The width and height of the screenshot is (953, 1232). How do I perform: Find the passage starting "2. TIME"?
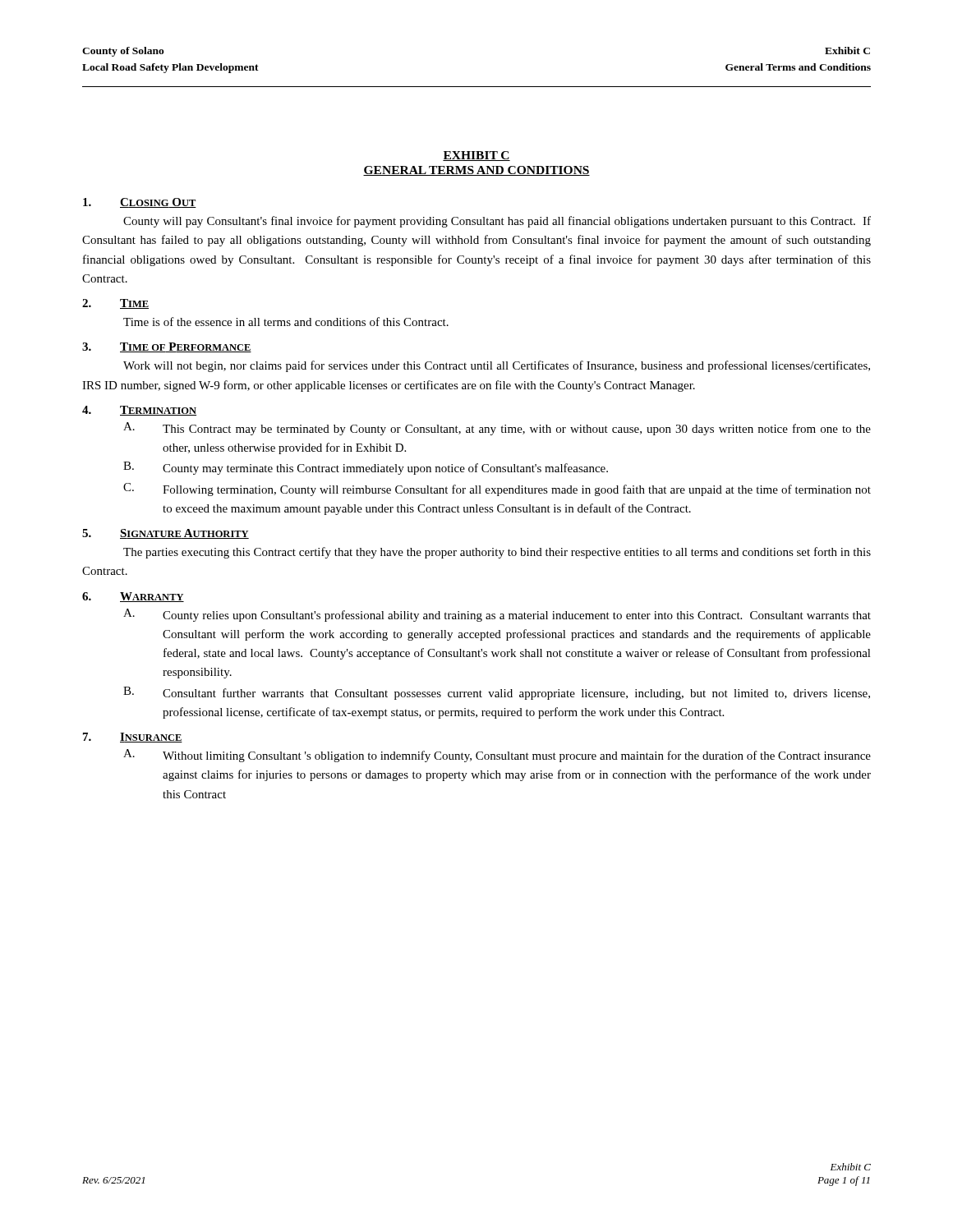click(x=115, y=304)
